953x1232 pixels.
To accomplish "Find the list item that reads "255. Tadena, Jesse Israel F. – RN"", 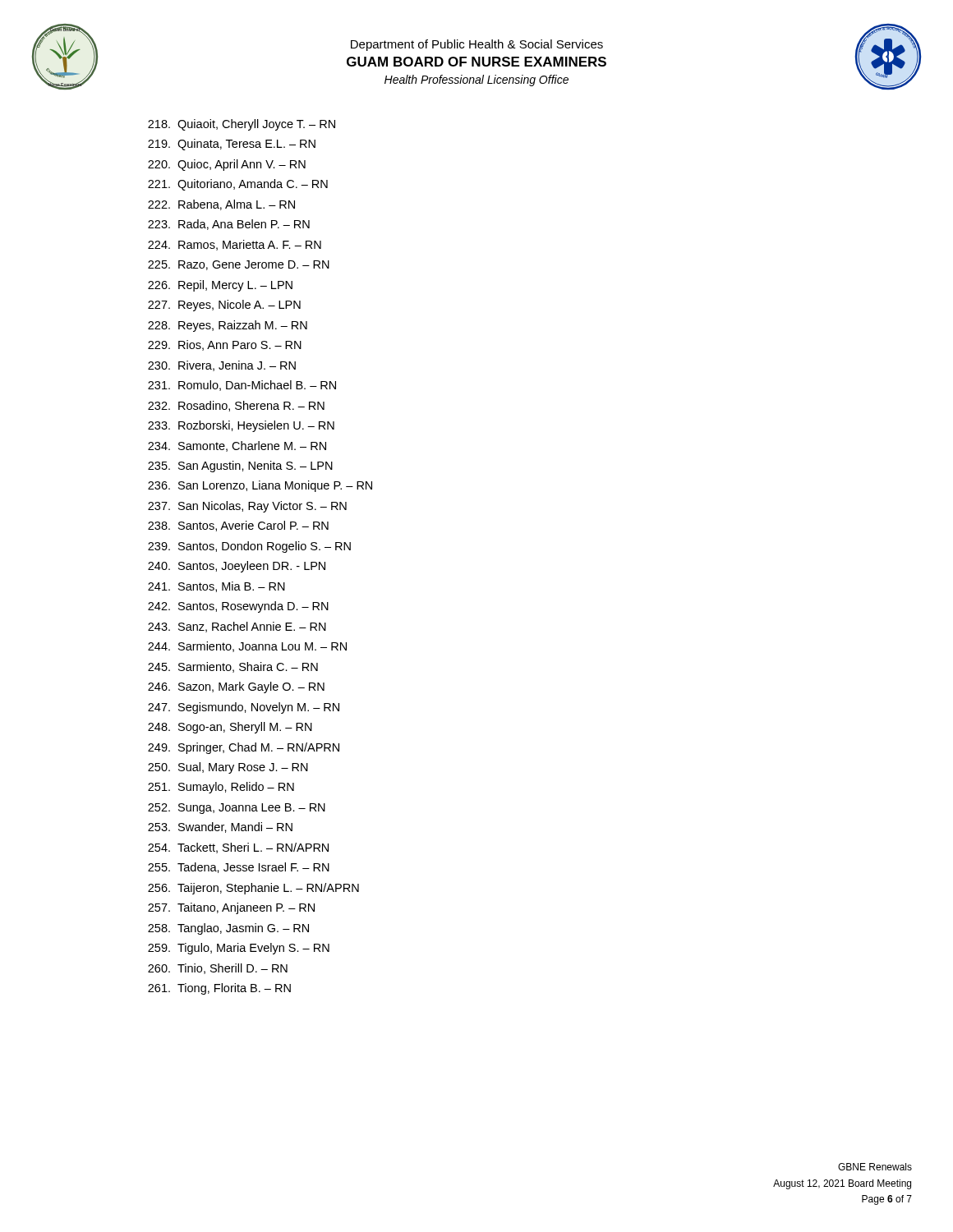I will click(231, 868).
